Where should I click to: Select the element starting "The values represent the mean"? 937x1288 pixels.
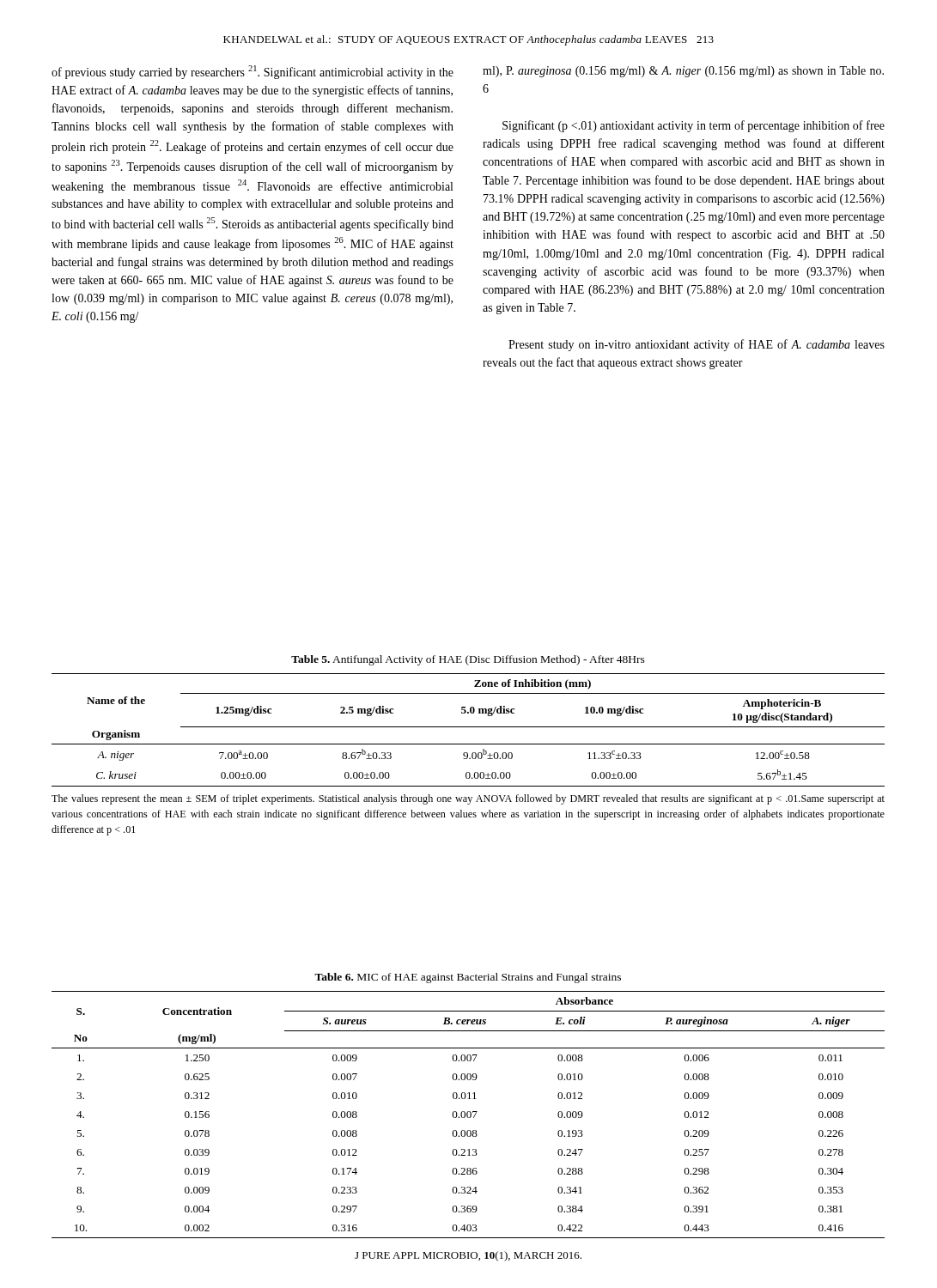click(468, 814)
